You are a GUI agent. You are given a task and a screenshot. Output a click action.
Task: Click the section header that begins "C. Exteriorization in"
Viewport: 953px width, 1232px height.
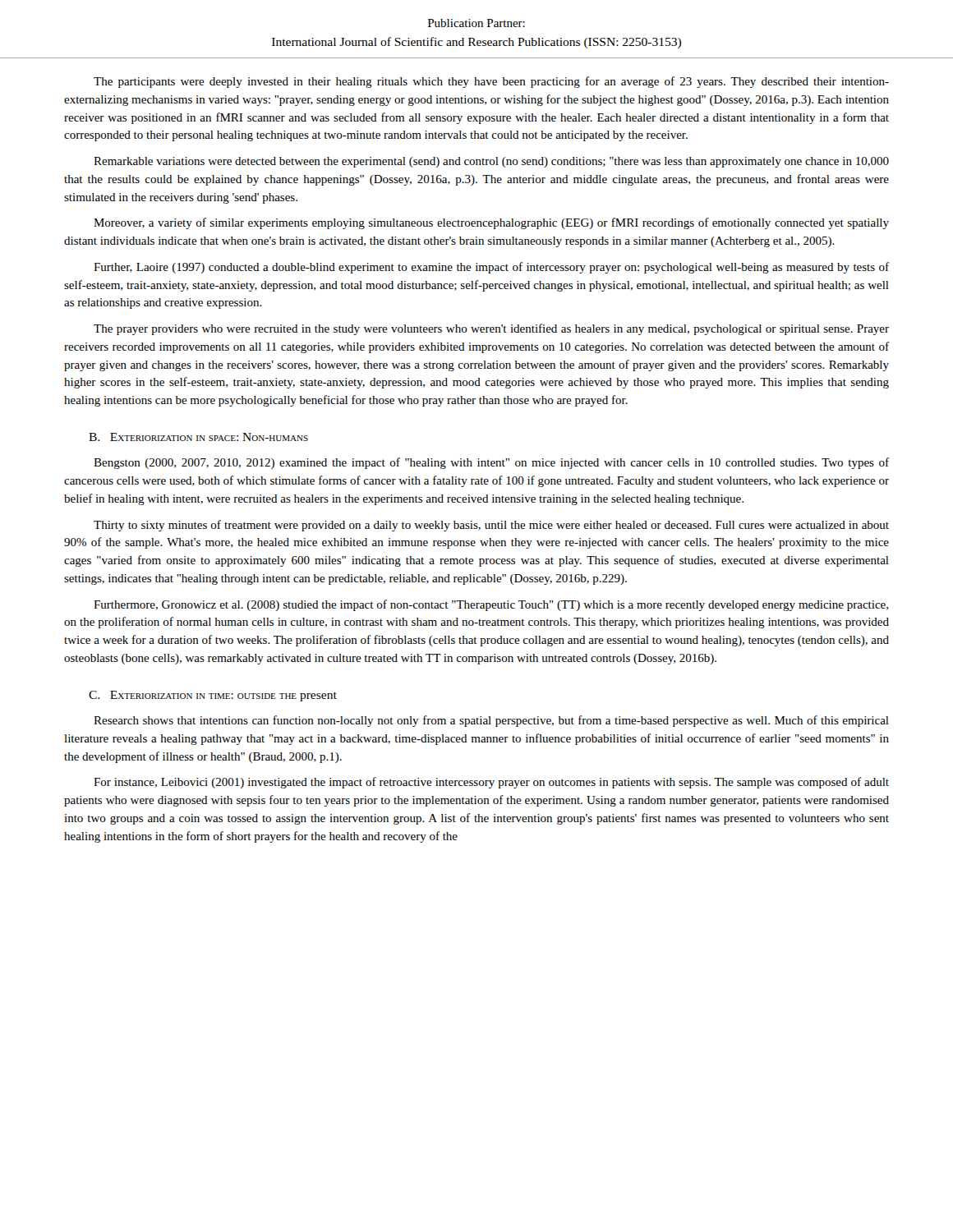[213, 694]
